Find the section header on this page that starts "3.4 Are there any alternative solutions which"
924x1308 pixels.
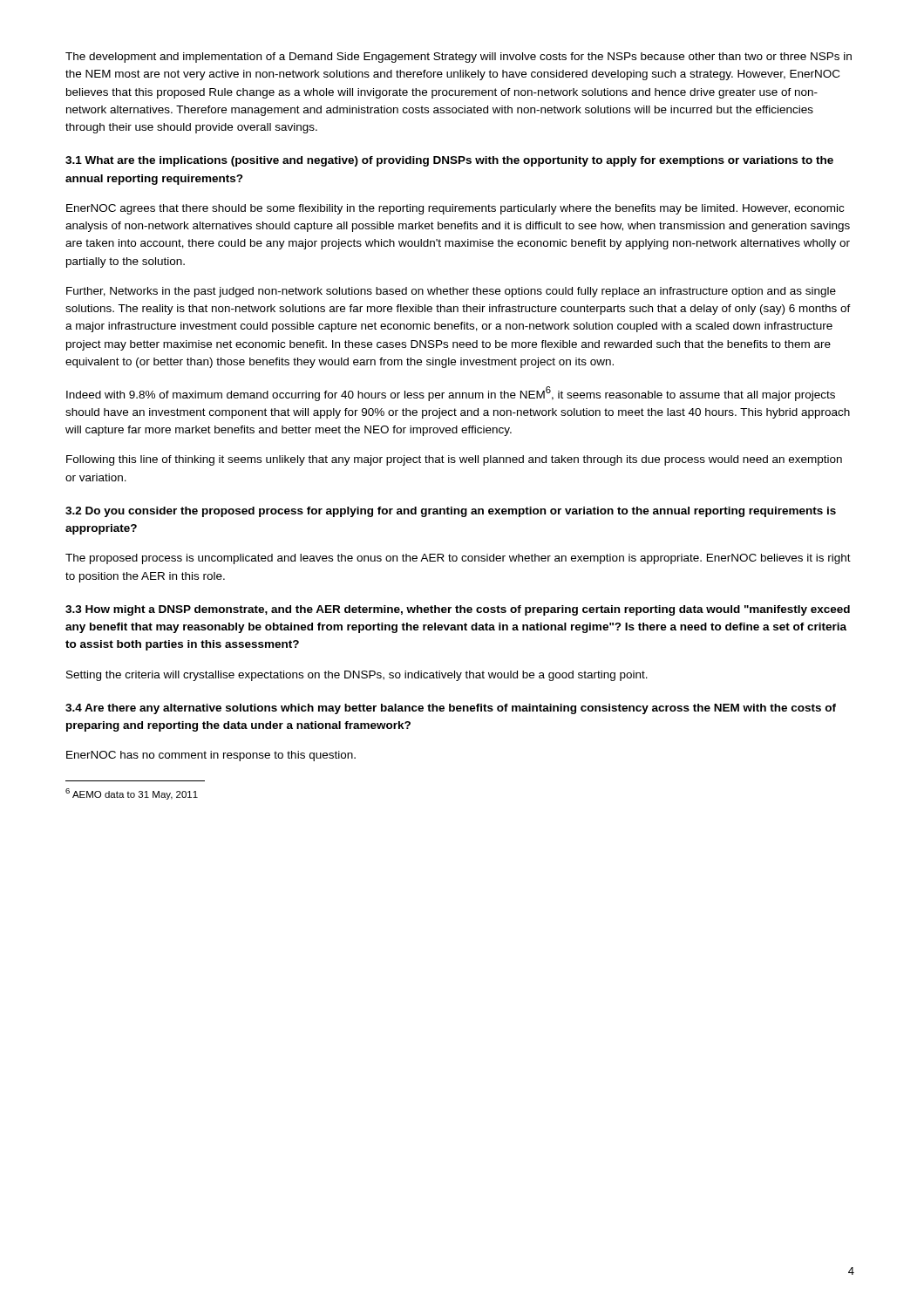(451, 716)
